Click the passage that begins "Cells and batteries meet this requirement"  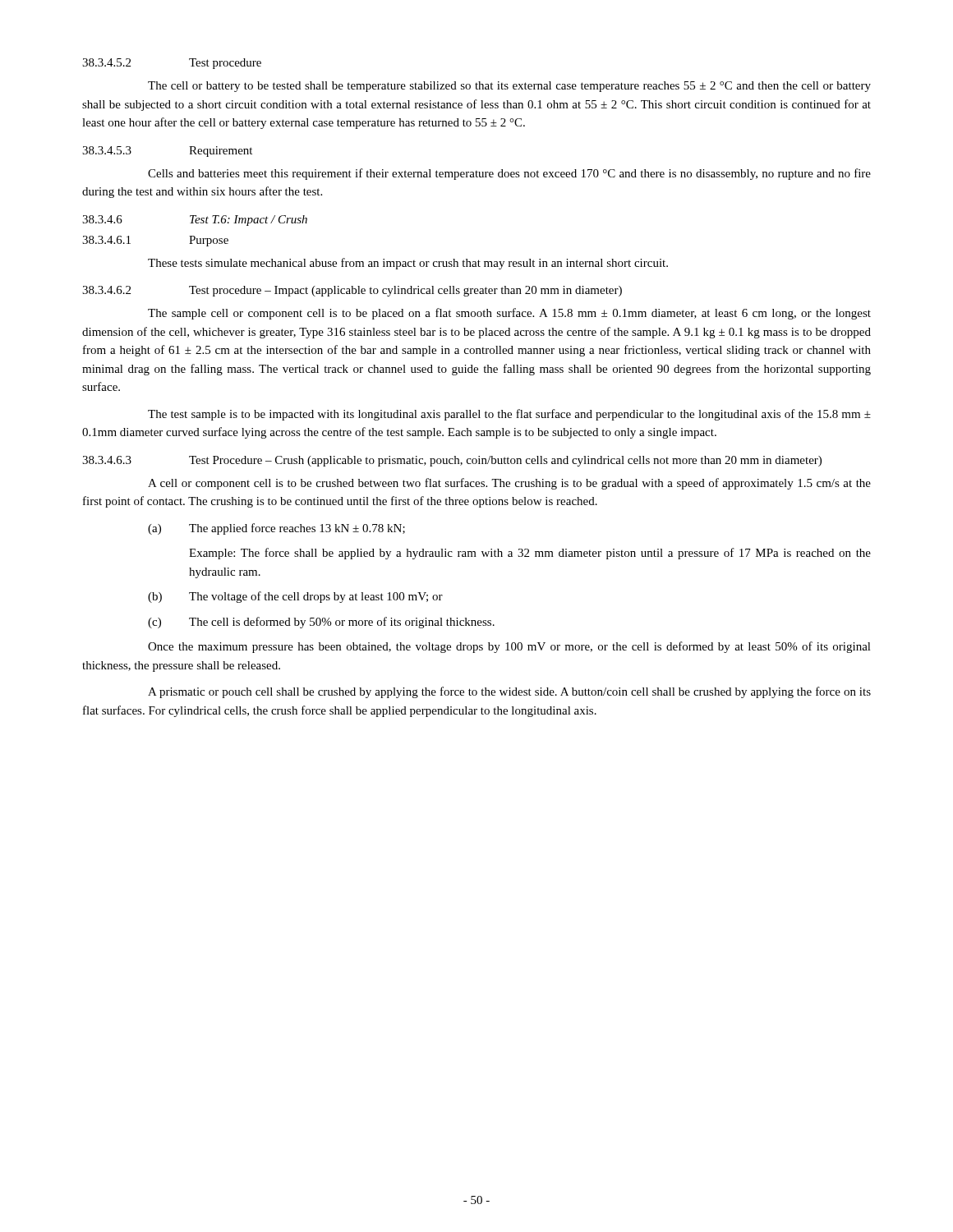[476, 182]
